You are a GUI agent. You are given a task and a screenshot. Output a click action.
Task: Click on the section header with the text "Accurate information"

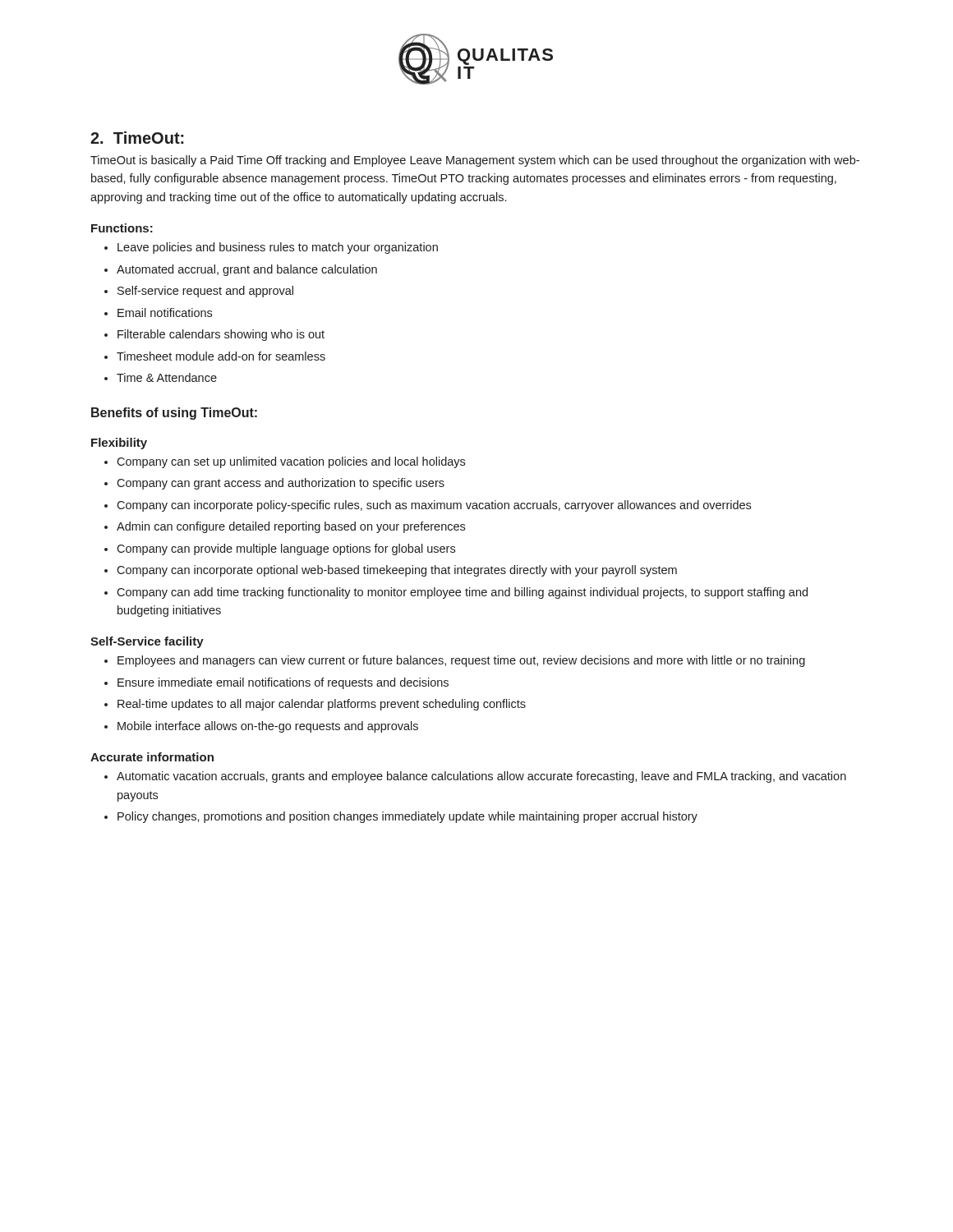pos(152,757)
